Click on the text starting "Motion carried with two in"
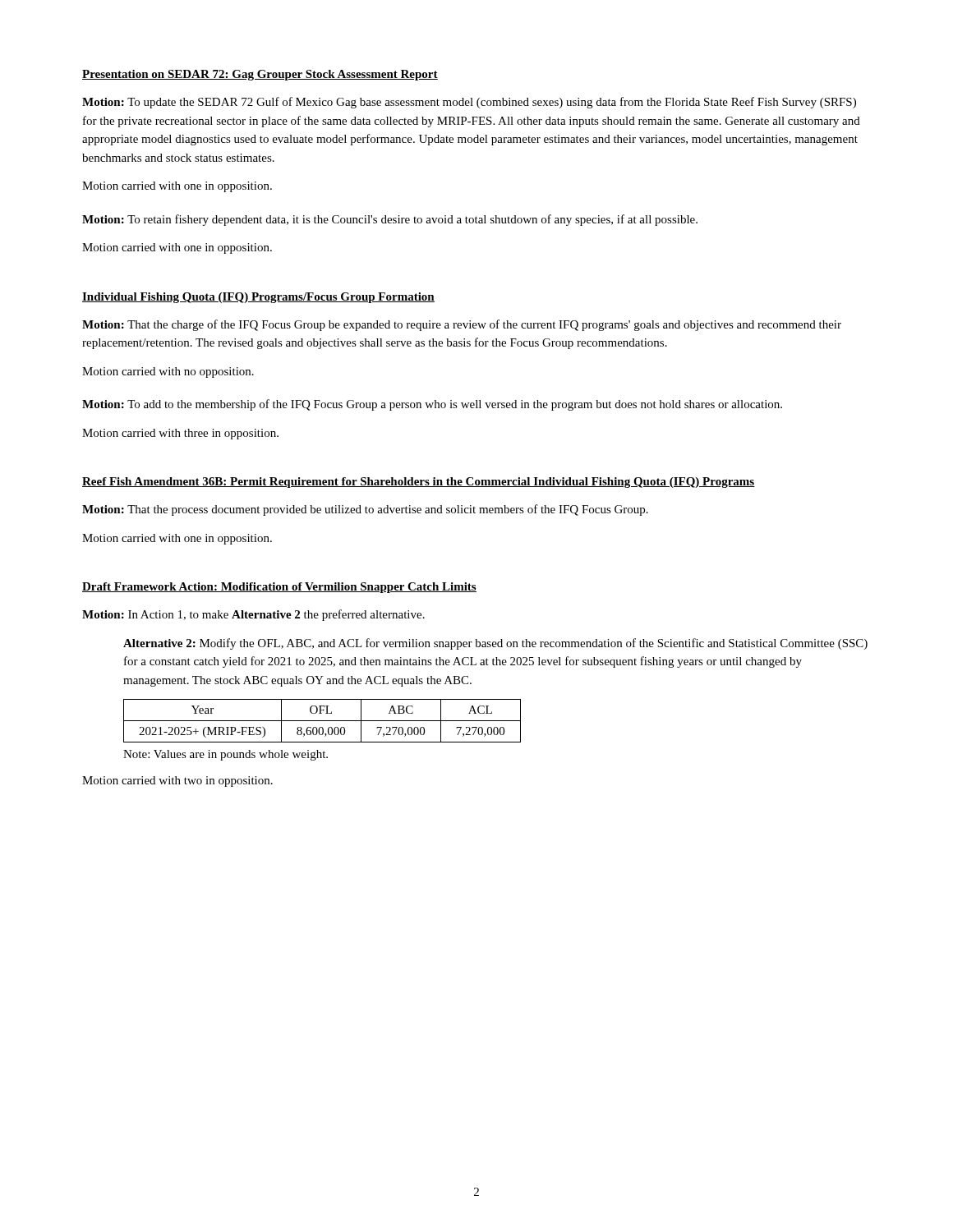Screen dimensions: 1232x953 (178, 780)
